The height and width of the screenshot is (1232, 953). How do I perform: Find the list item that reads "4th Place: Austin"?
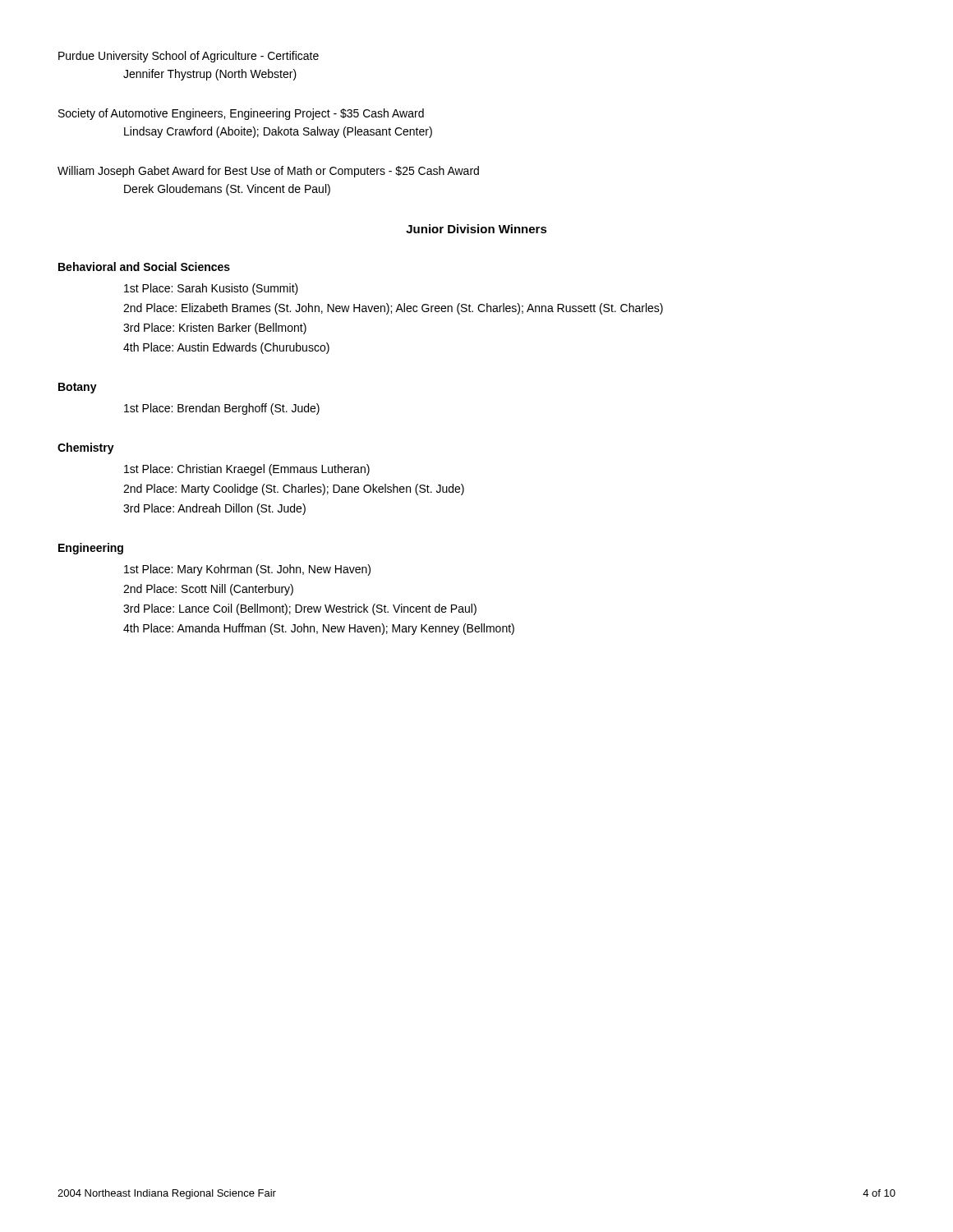coord(226,347)
